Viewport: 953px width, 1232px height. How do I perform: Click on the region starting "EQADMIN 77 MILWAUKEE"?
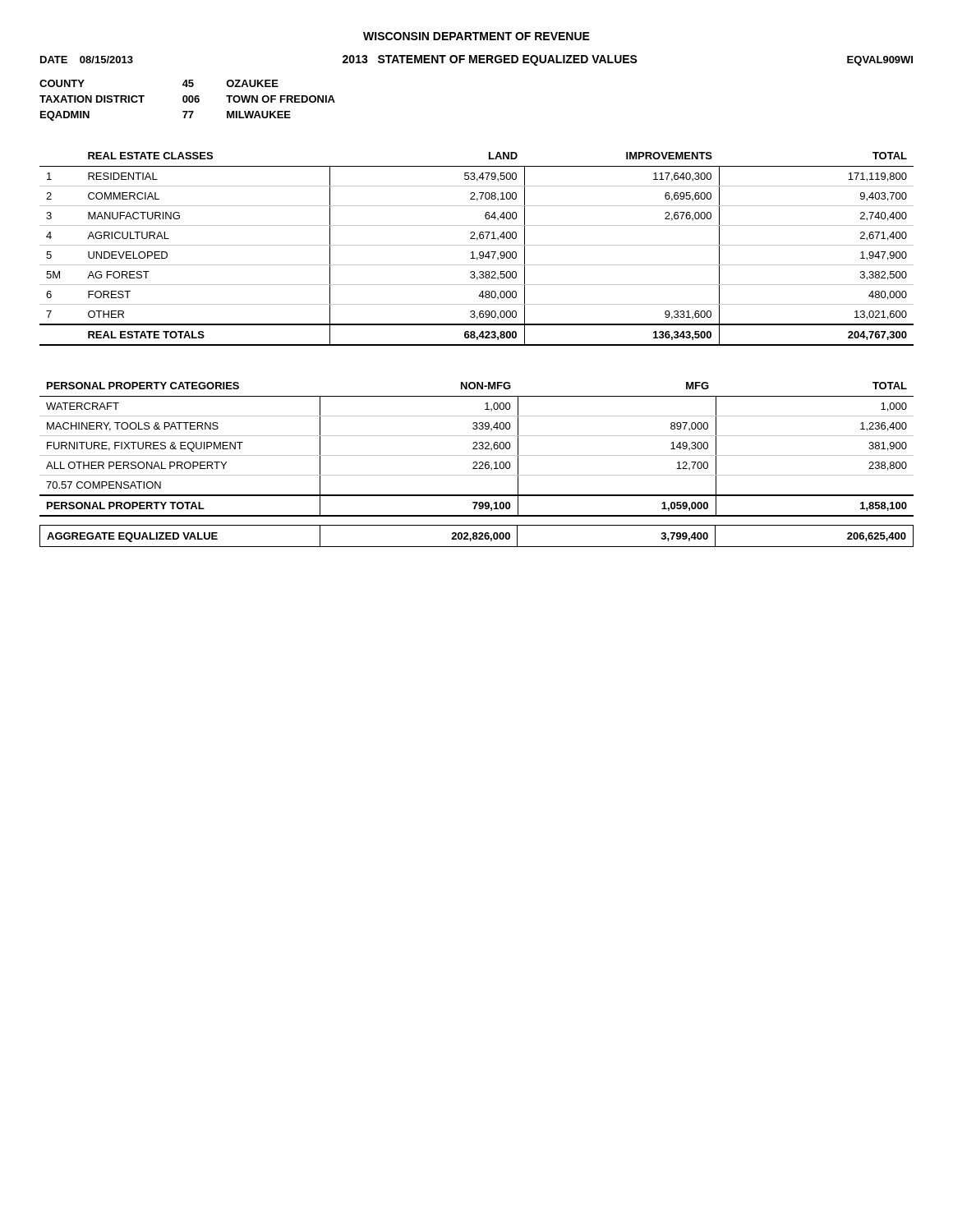click(x=68, y=116)
